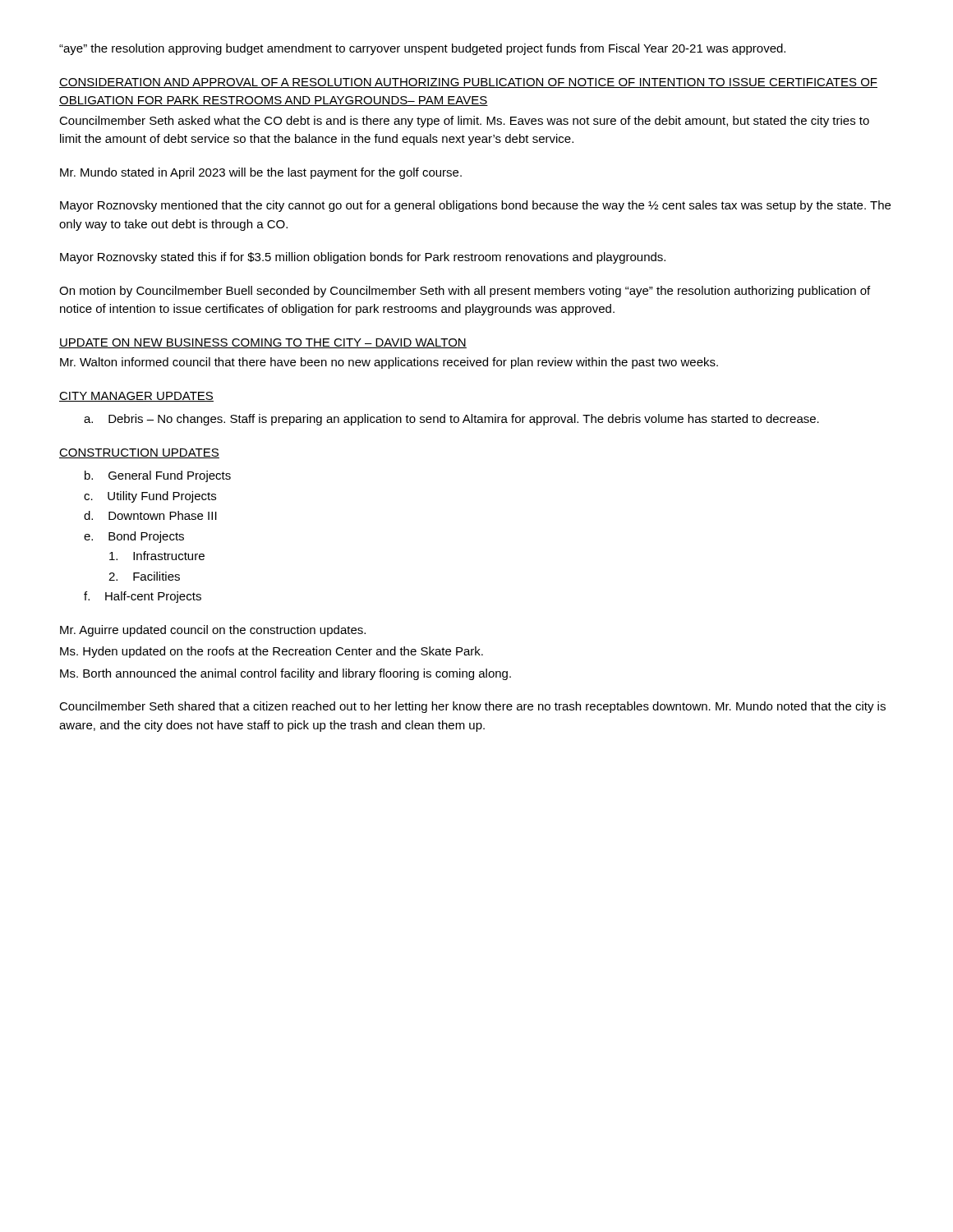This screenshot has height=1232, width=953.
Task: Locate the text block with the text "Mr. Mundo stated in April 2023 will"
Action: (261, 172)
